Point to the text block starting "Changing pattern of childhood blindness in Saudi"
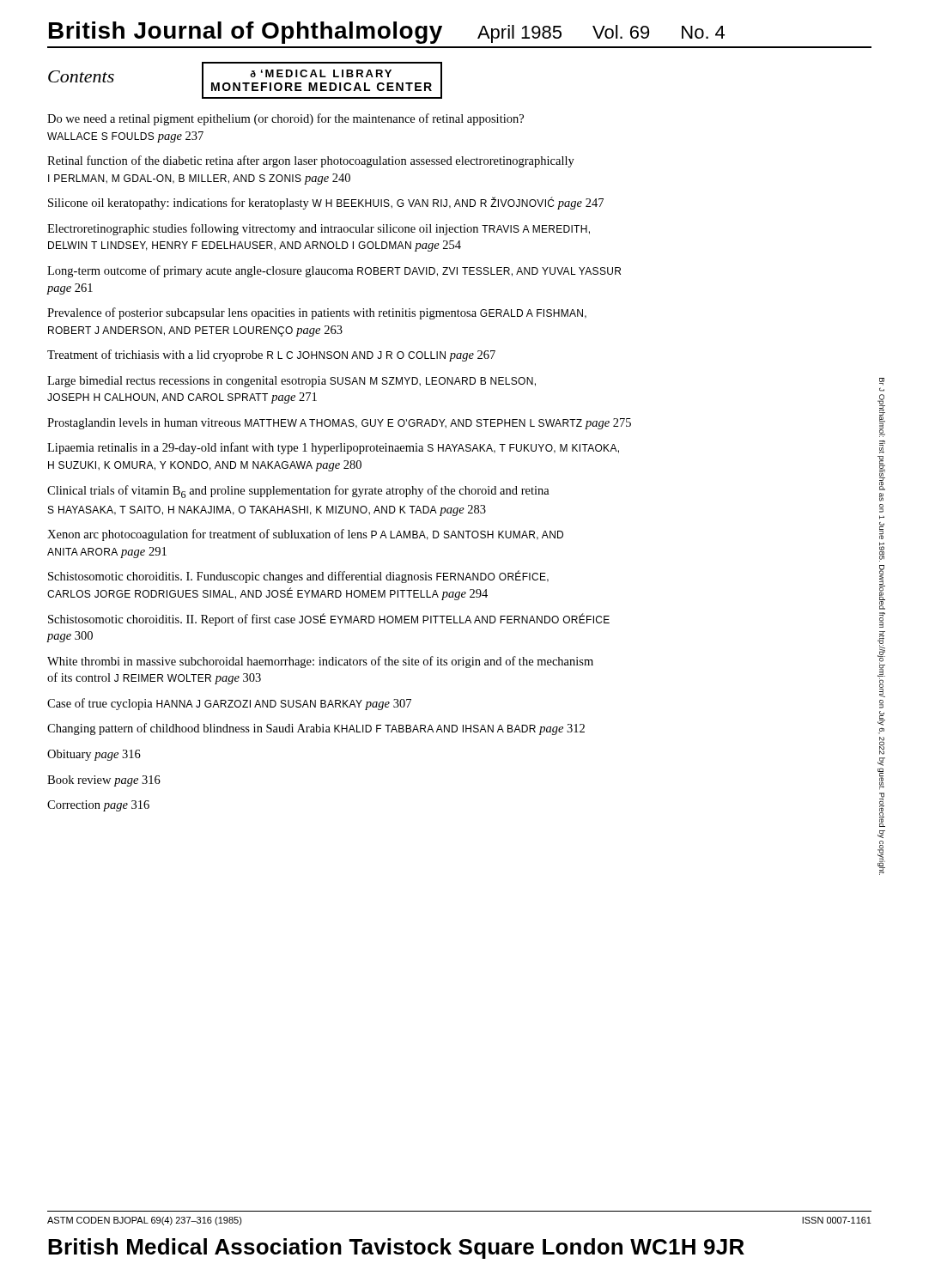 [316, 728]
